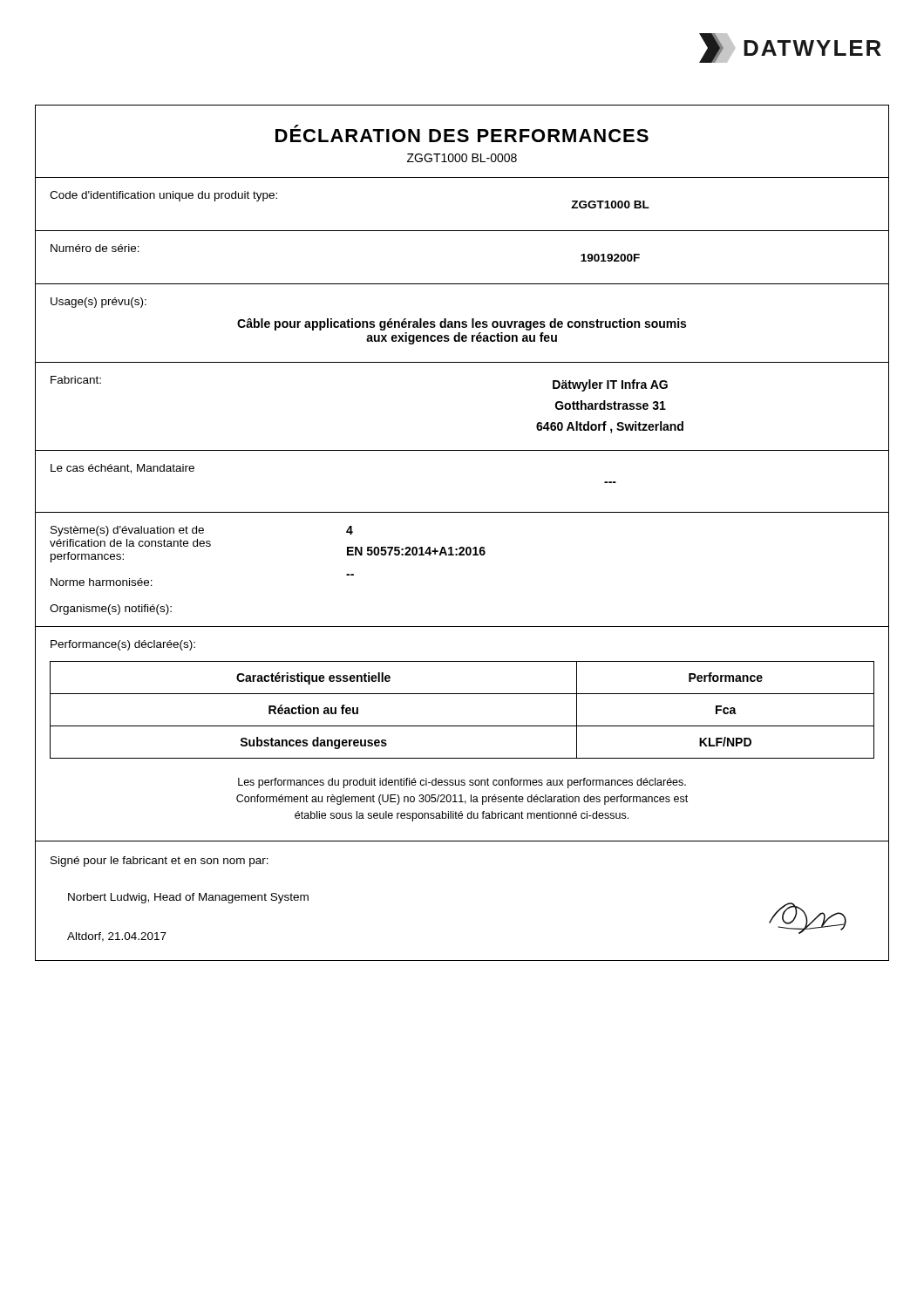Locate the logo
This screenshot has height=1308, width=924.
coord(791,48)
